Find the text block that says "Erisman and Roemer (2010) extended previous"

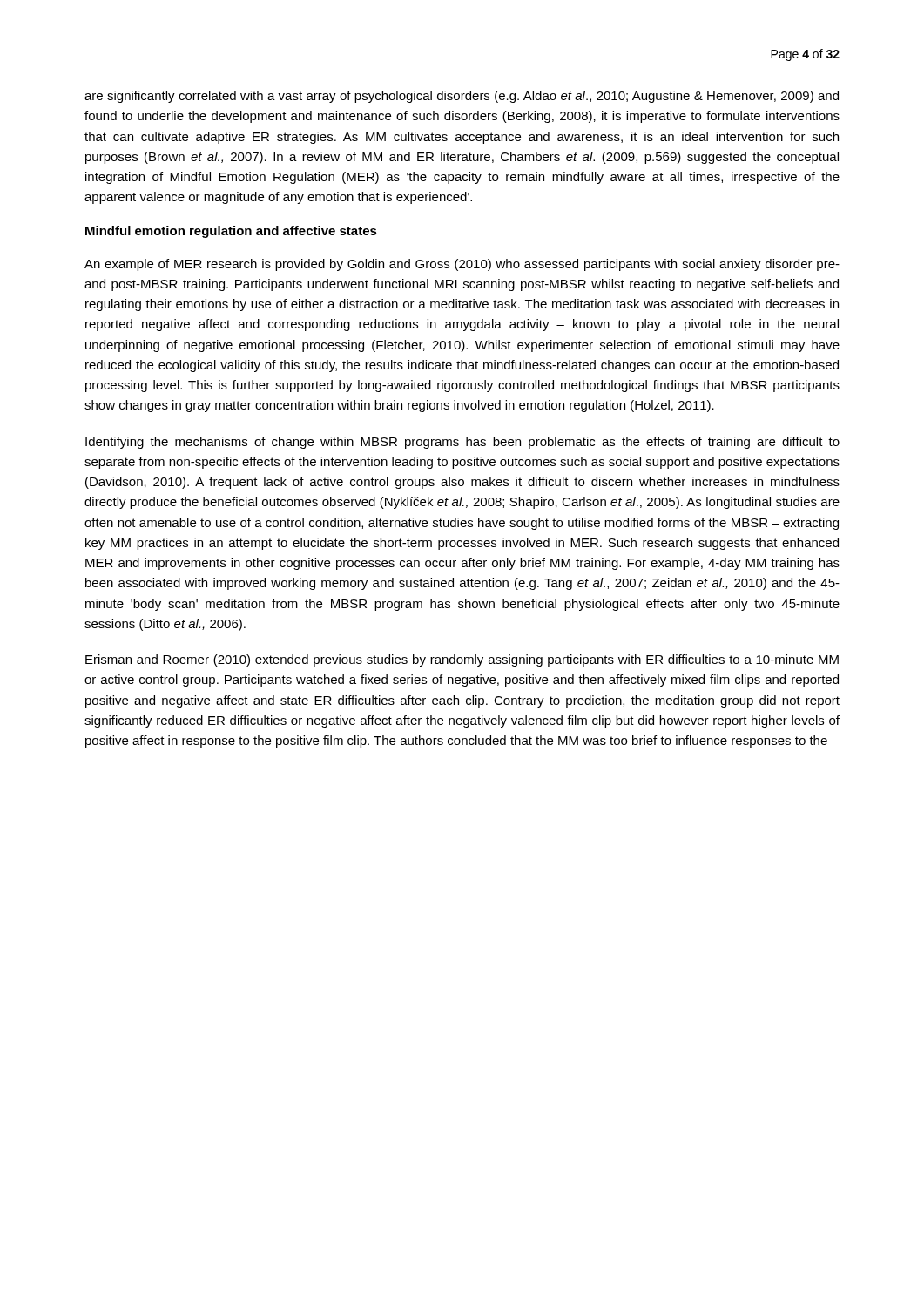click(x=462, y=700)
